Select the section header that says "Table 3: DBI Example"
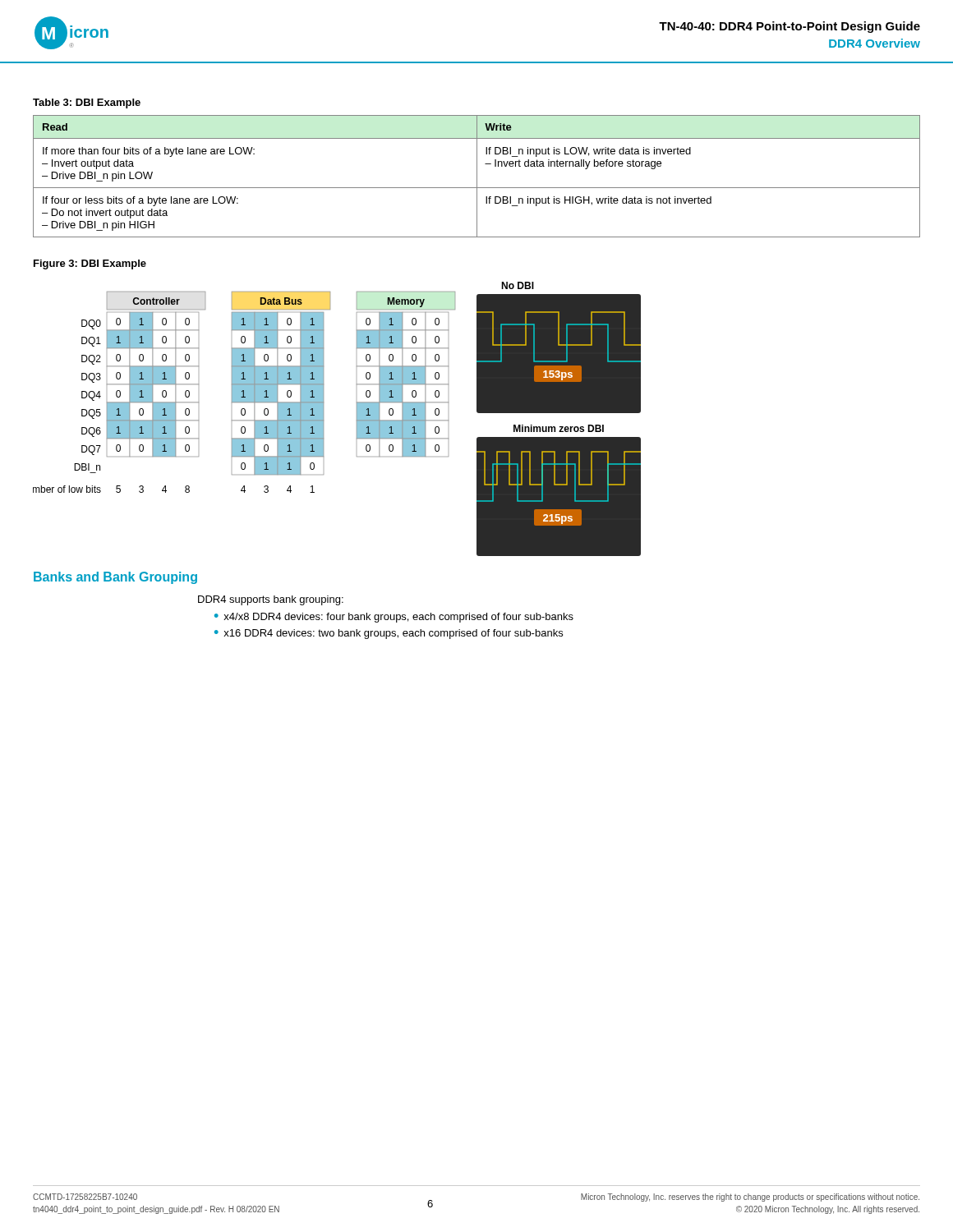This screenshot has height=1232, width=953. [x=87, y=102]
